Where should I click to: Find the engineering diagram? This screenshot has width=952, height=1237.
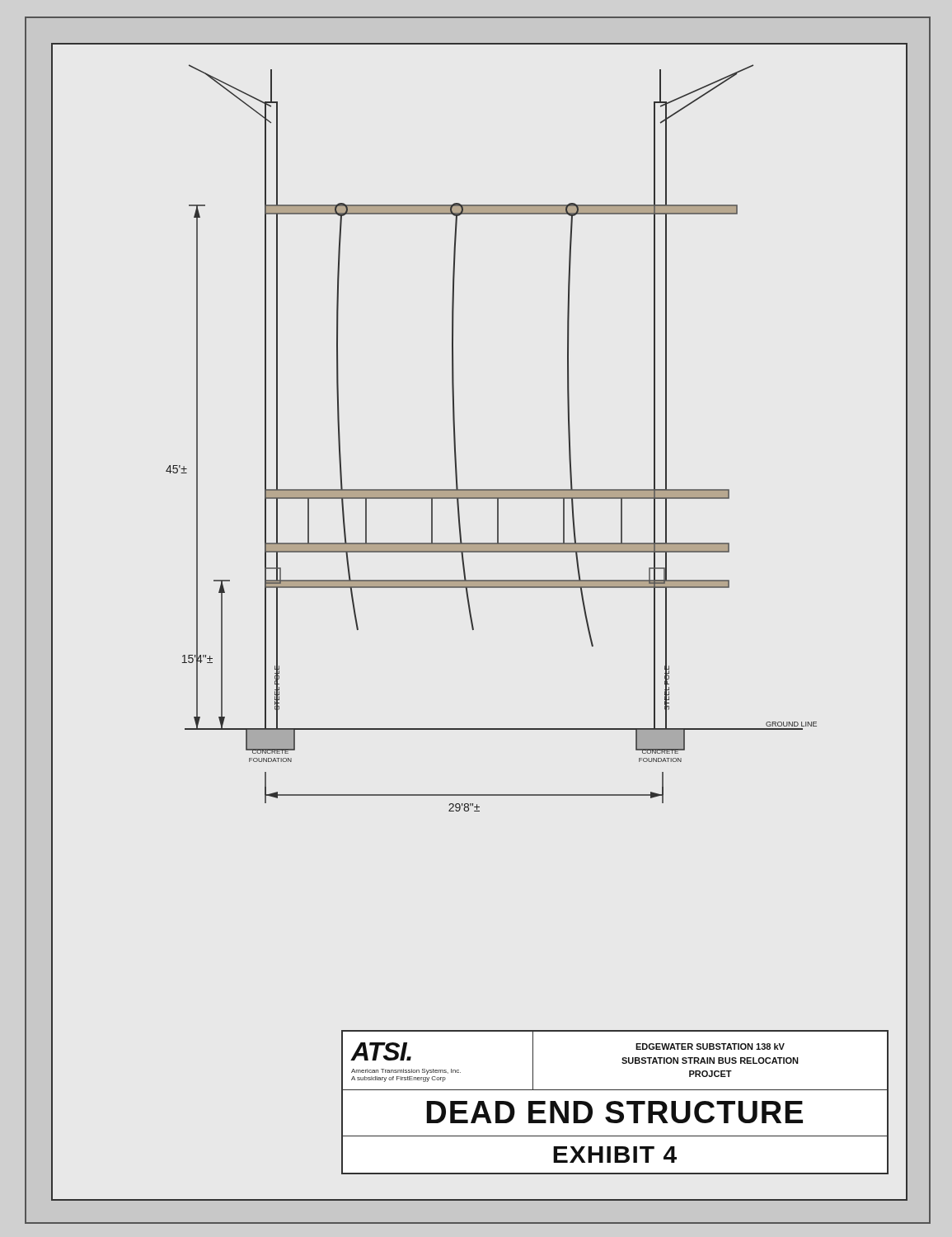click(479, 506)
